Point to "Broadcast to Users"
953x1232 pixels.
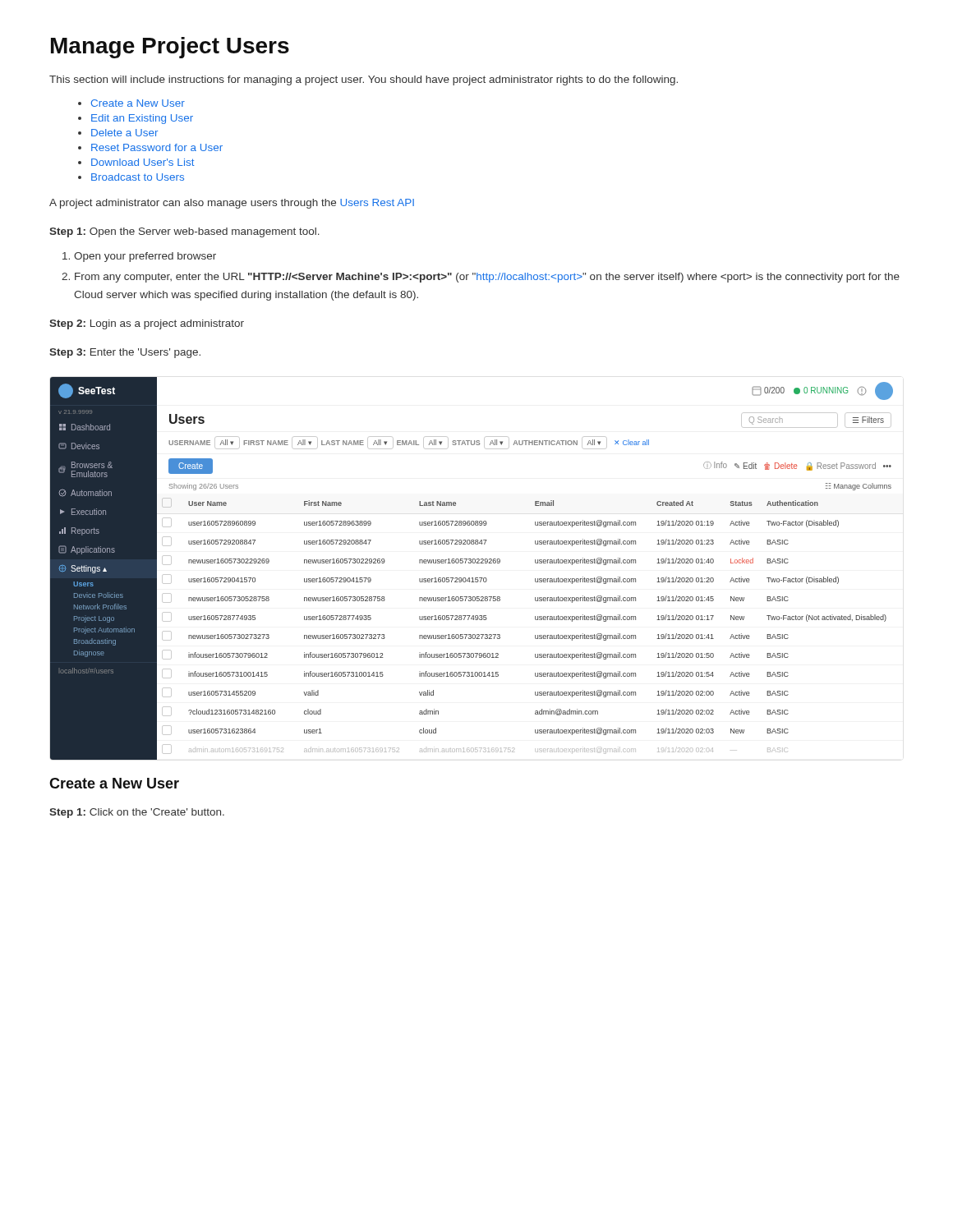138,177
